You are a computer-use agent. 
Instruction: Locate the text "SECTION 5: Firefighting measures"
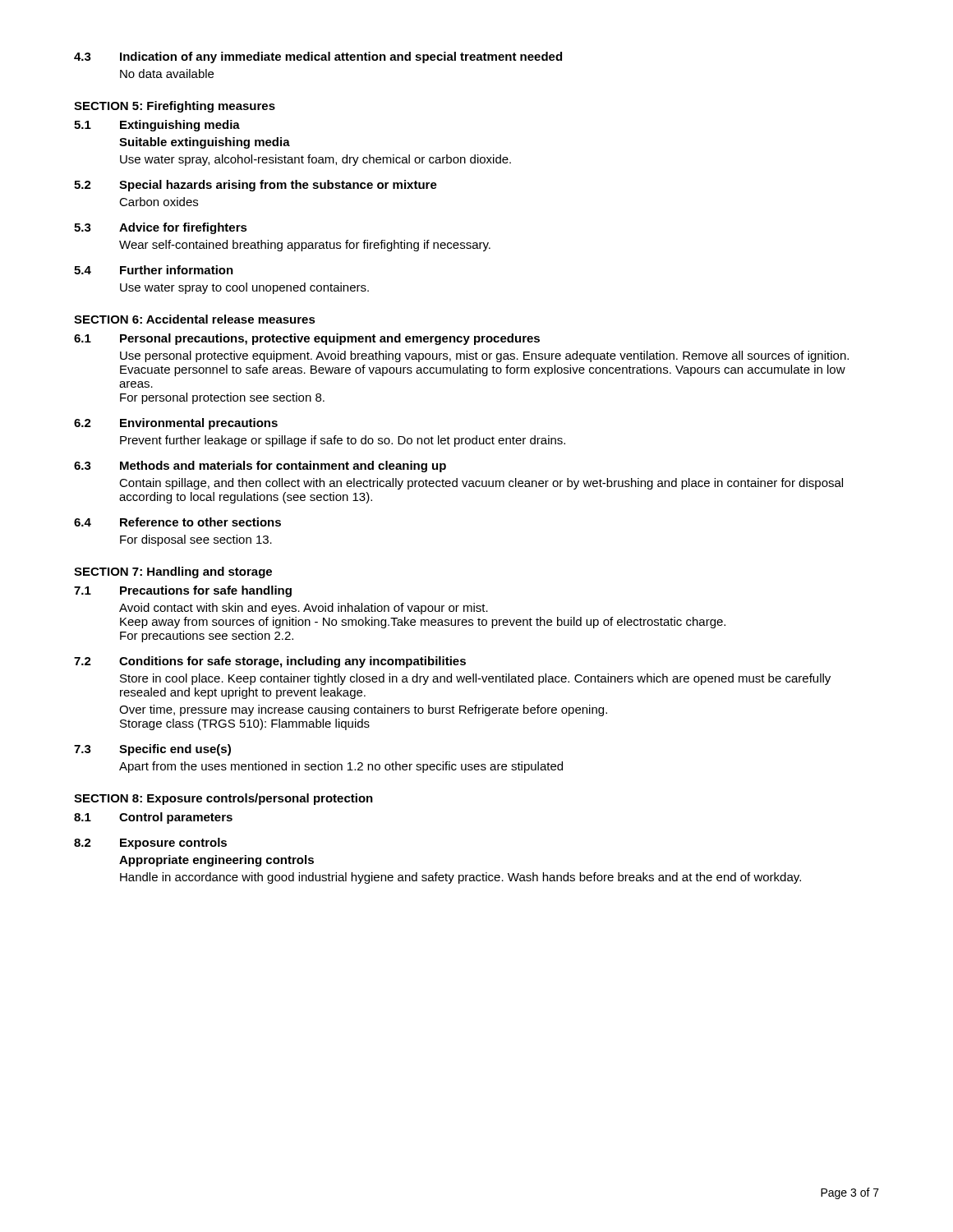(175, 106)
